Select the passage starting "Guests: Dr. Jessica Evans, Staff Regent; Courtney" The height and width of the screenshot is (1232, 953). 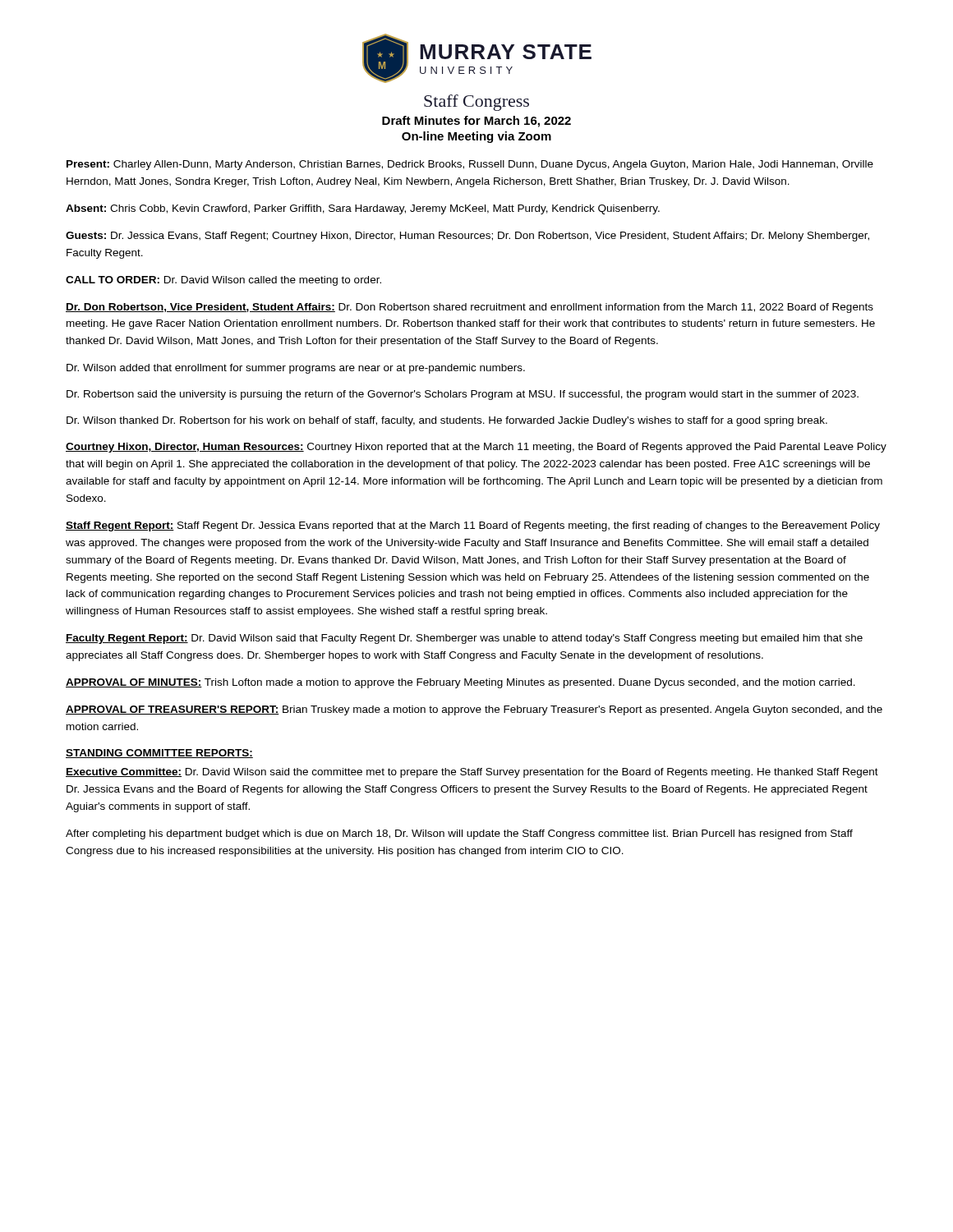(468, 244)
